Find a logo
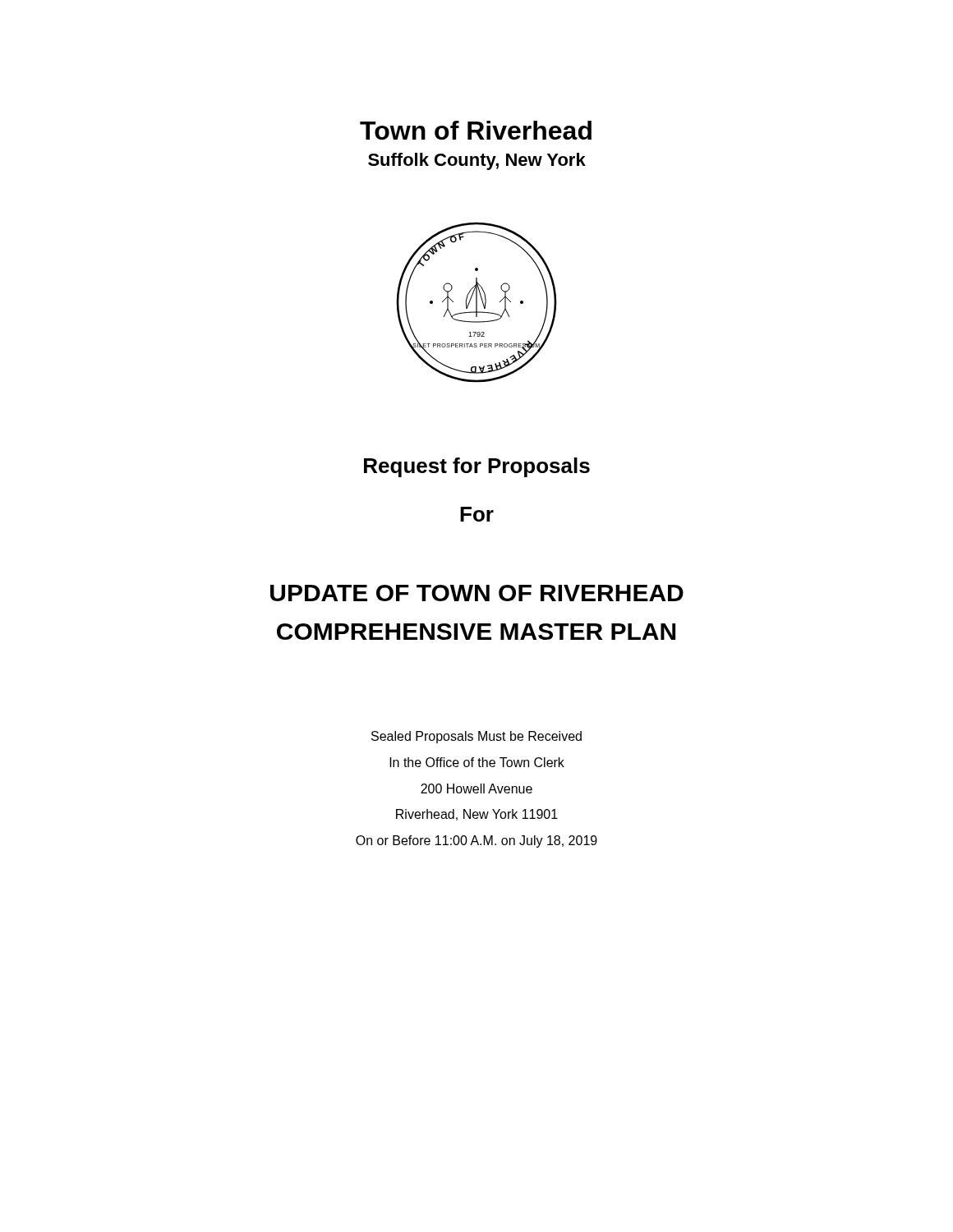This screenshot has height=1232, width=953. tap(476, 304)
